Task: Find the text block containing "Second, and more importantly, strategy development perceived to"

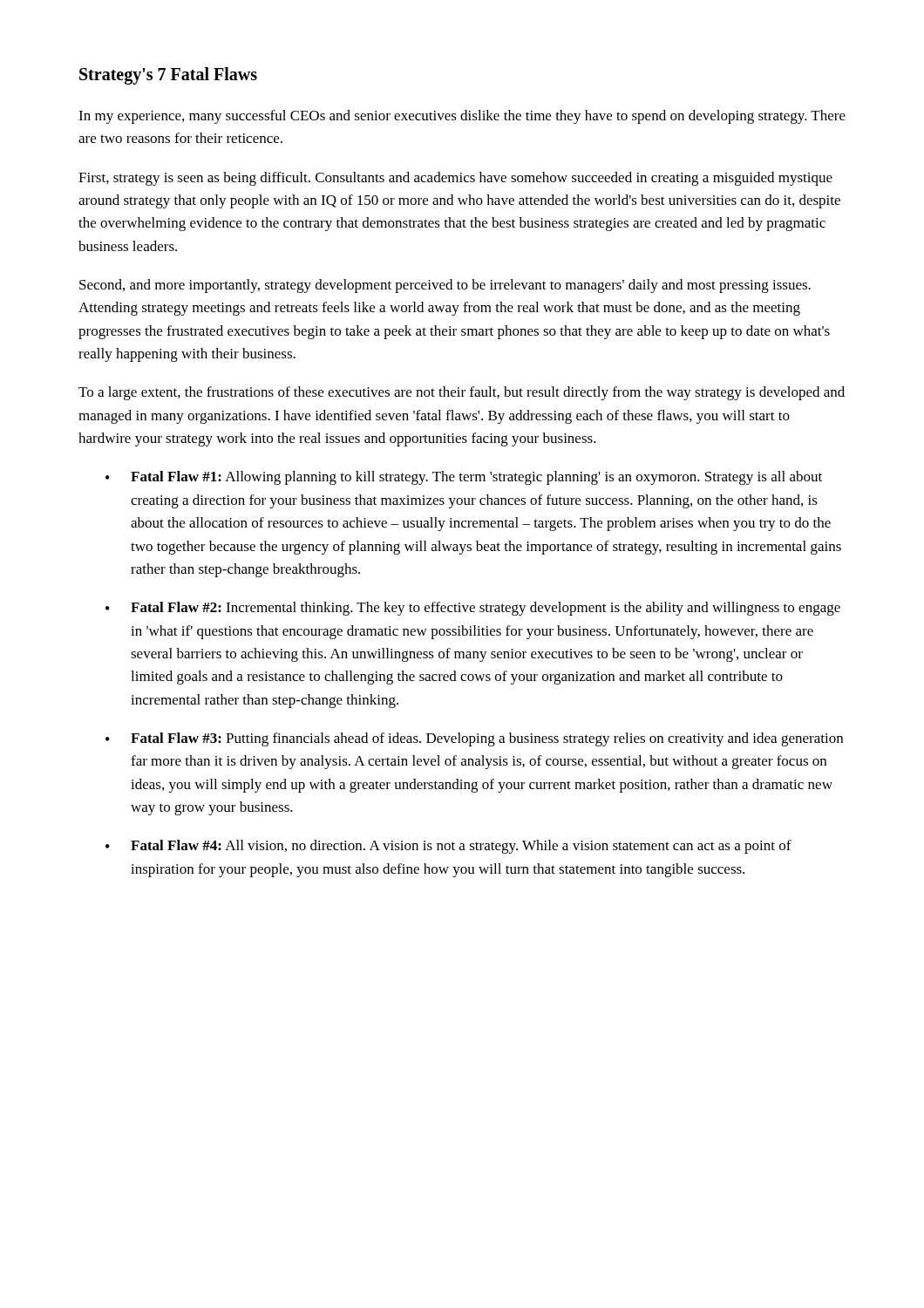Action: click(x=454, y=319)
